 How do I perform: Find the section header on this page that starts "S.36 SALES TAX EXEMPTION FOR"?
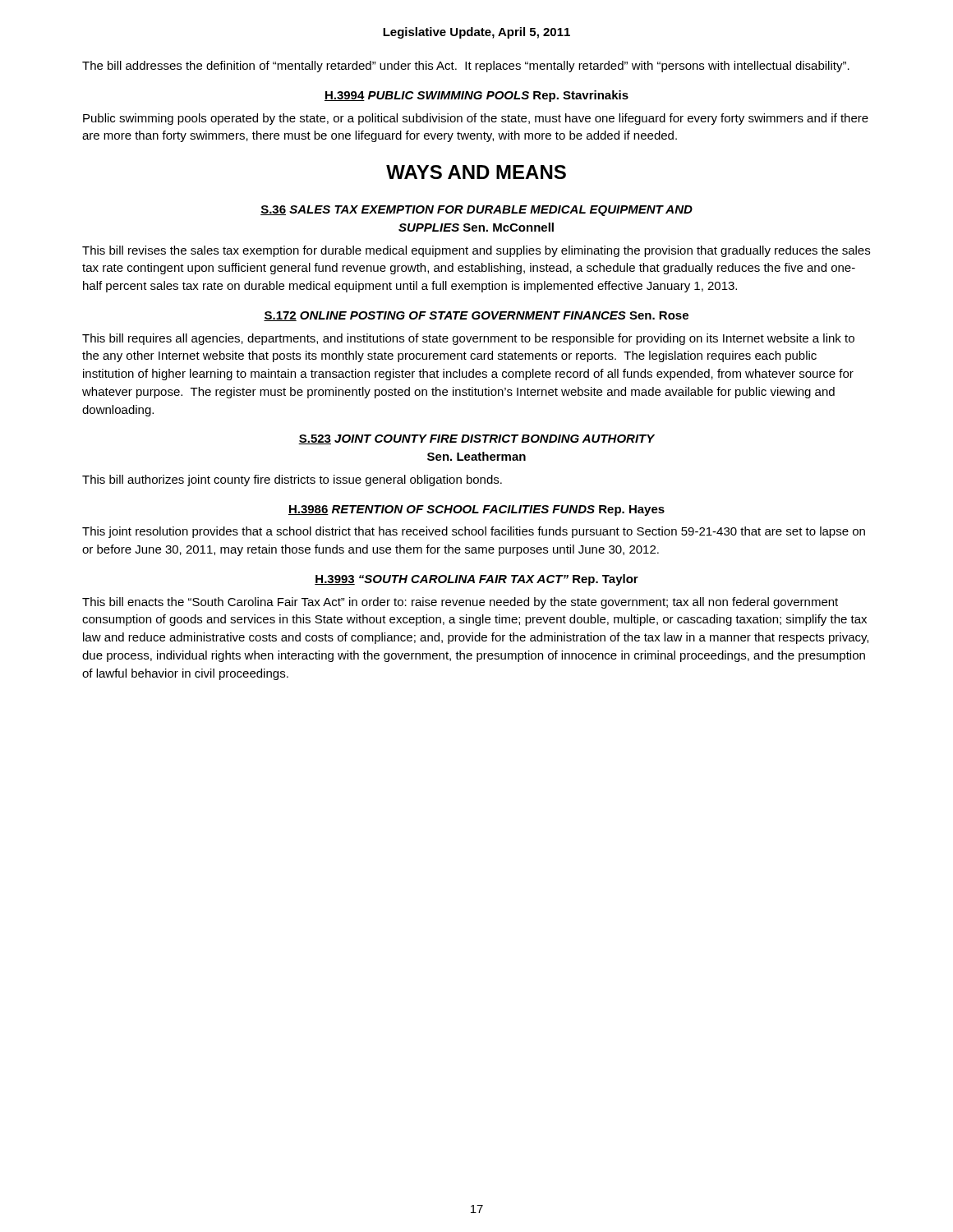coord(476,218)
